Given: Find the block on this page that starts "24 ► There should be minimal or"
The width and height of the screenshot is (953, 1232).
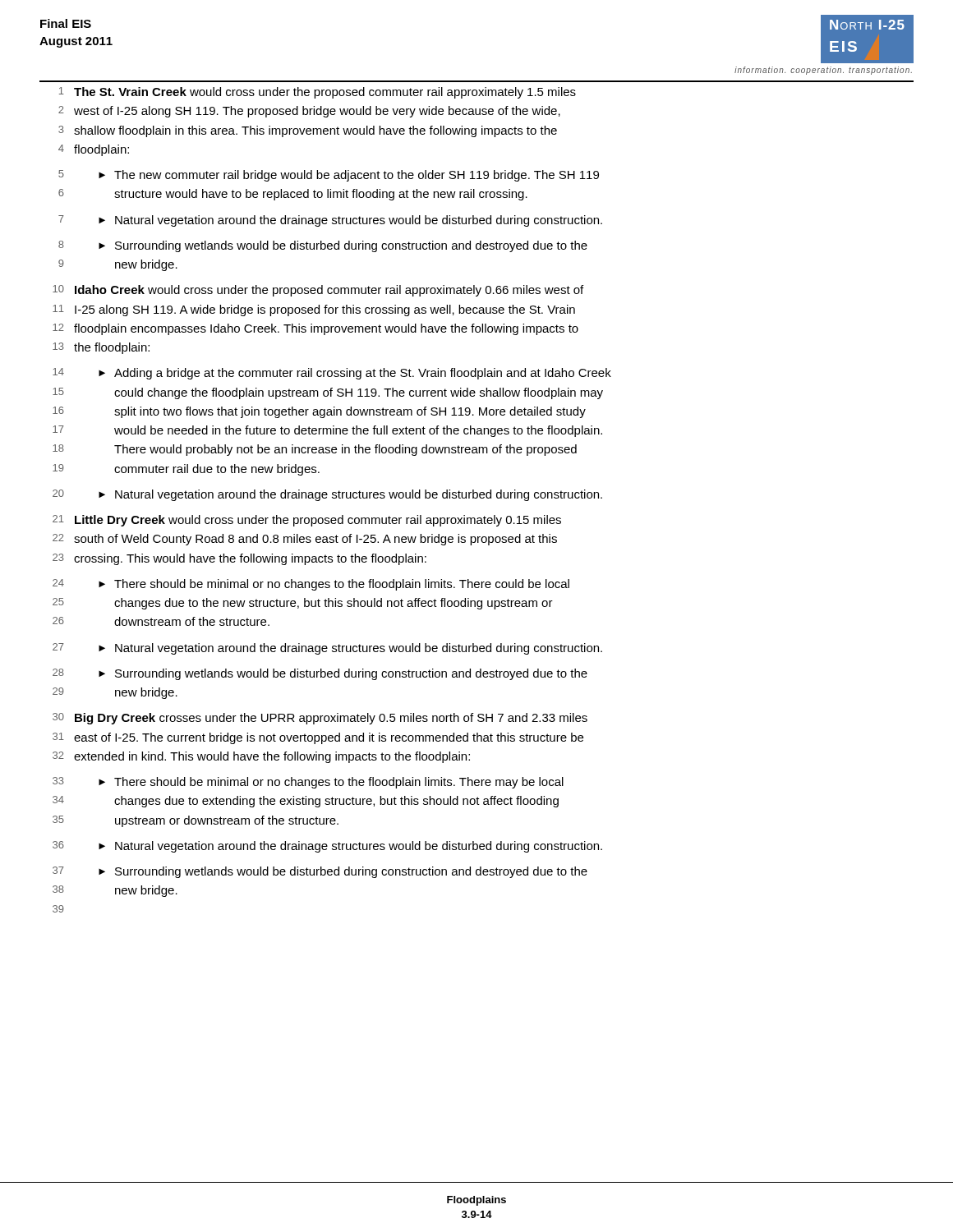Looking at the screenshot, I should (x=476, y=603).
